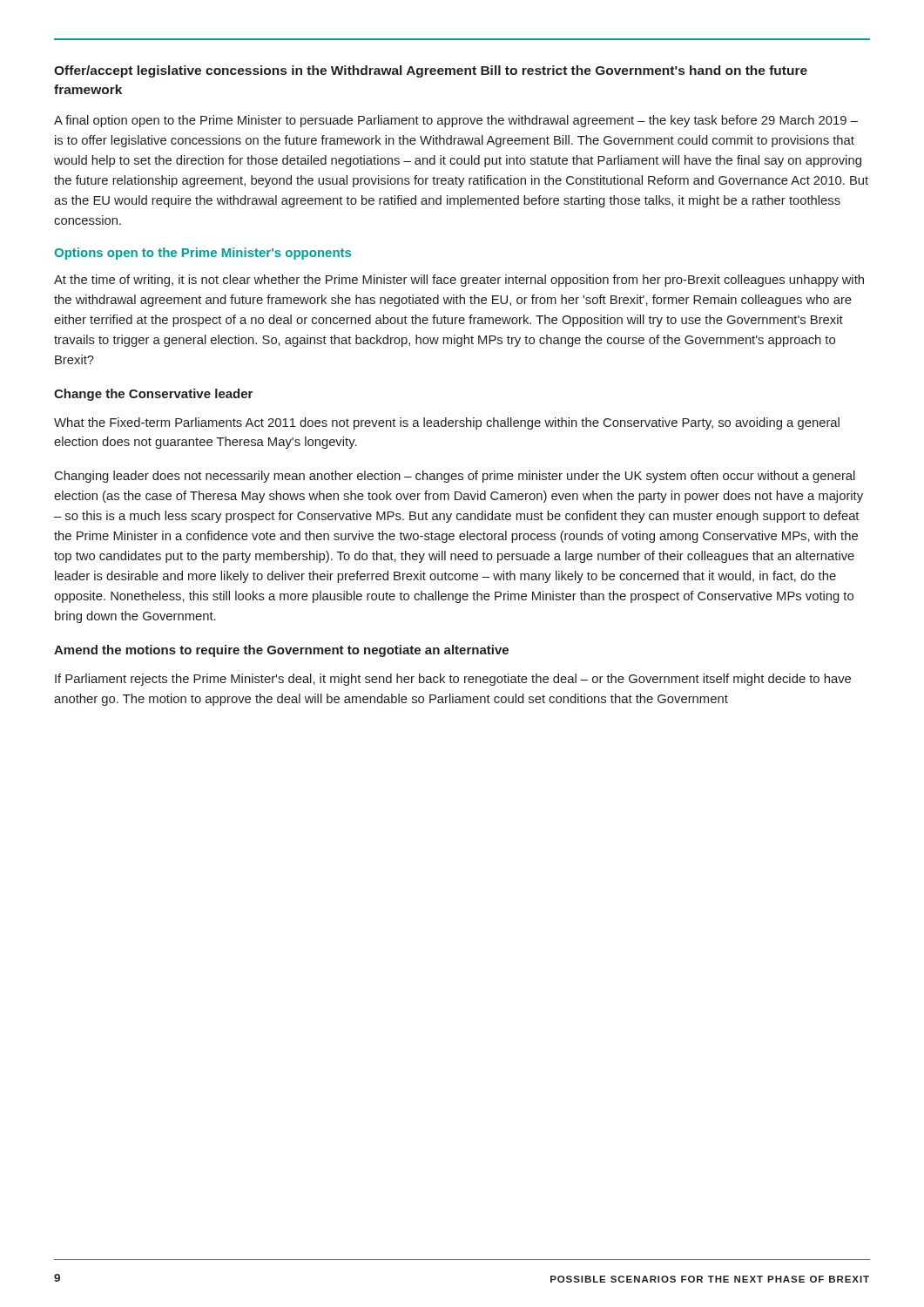Find "Options open to the Prime Minister's opponents" on this page
Screen dimensions: 1307x924
203,252
